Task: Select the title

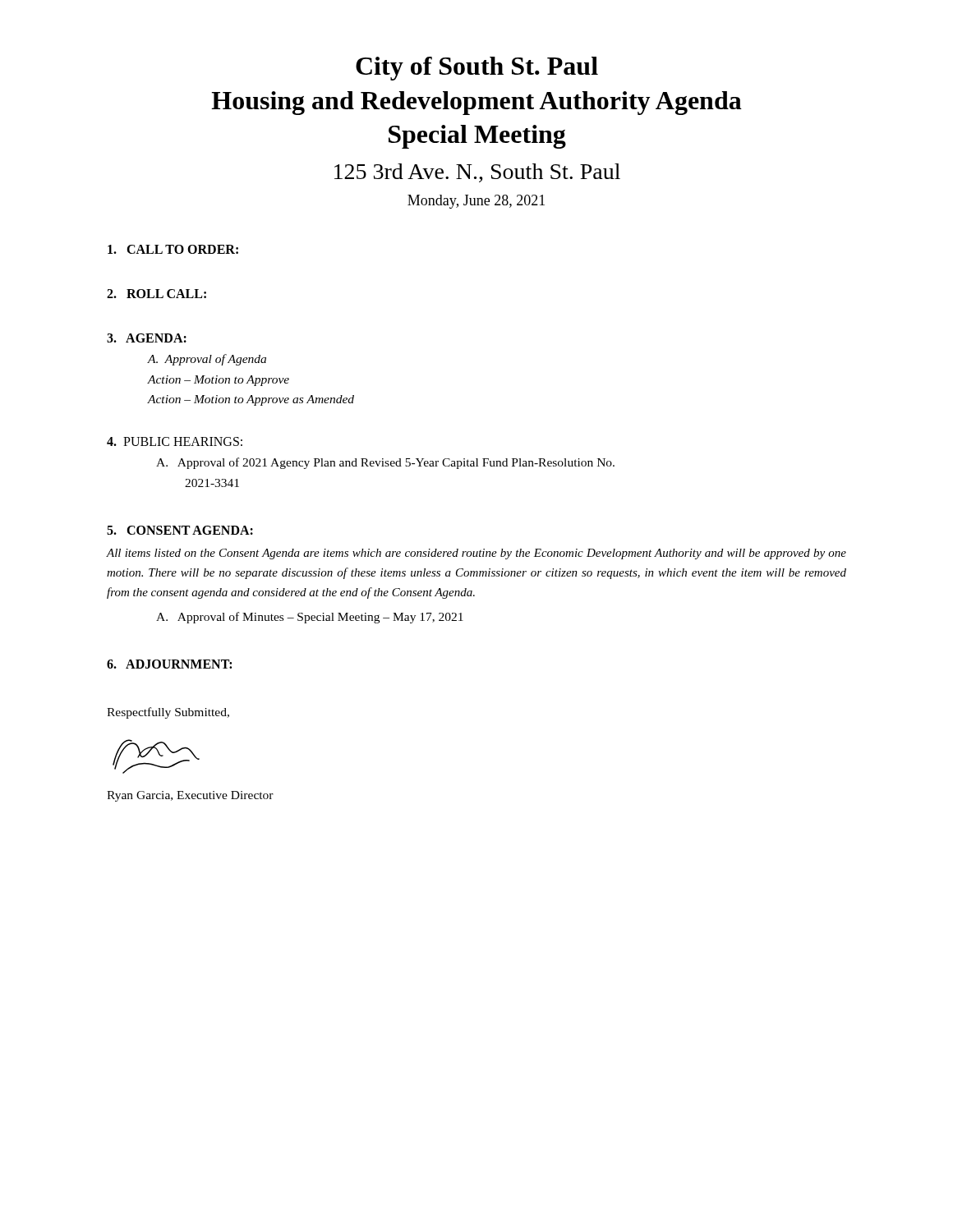Action: pyautogui.click(x=476, y=131)
